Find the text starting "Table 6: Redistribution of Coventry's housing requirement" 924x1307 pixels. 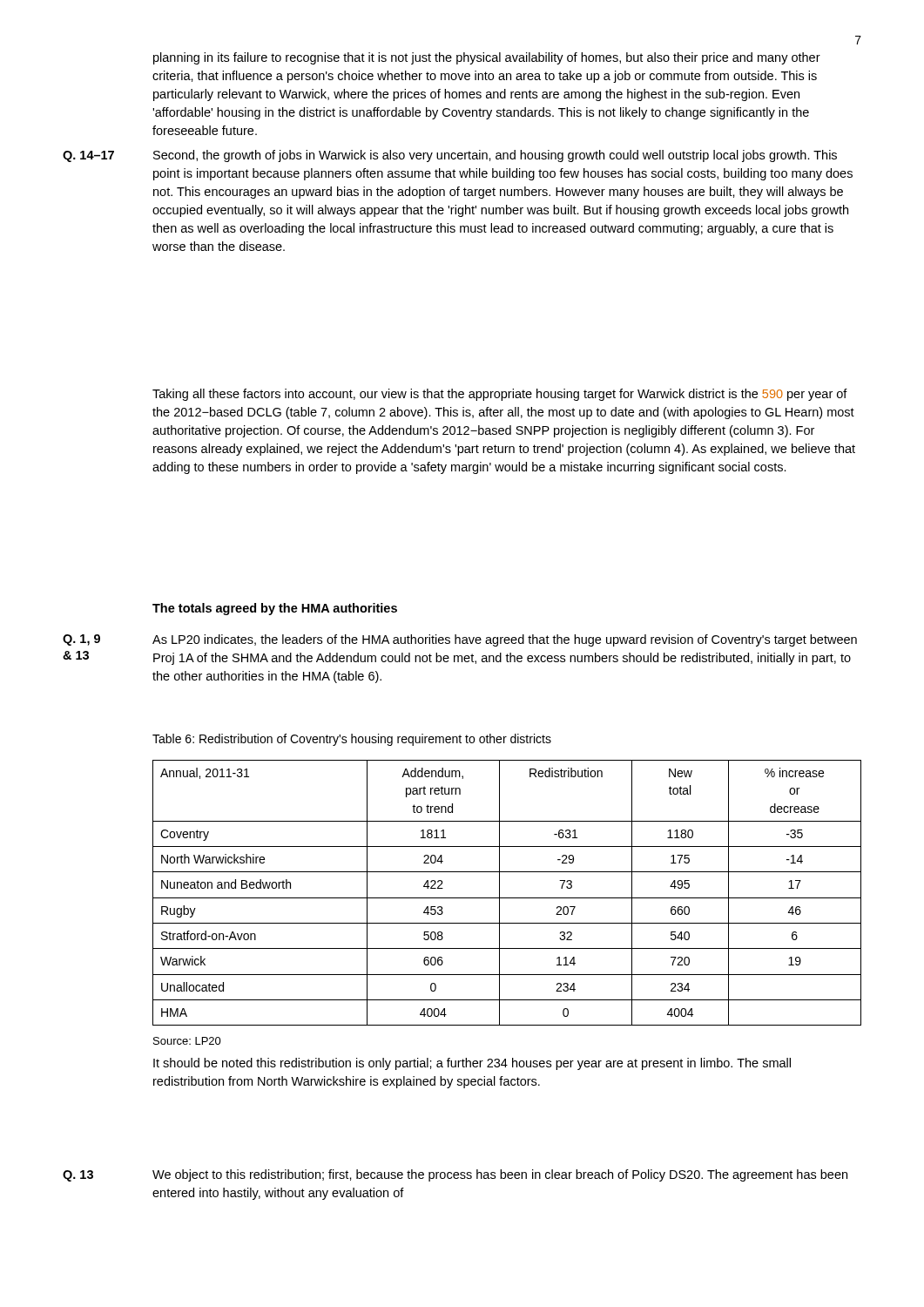coord(352,739)
